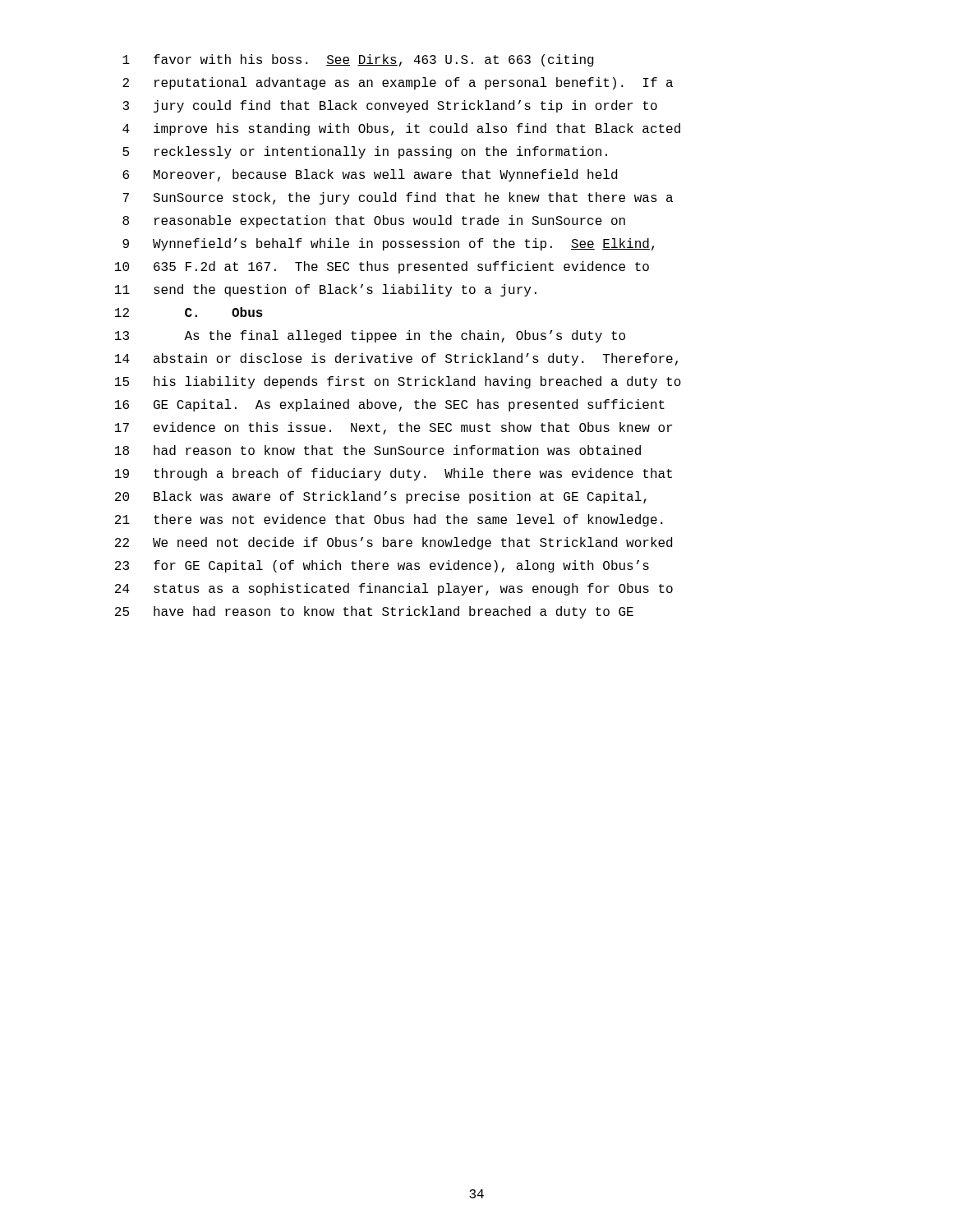Select the text starting "20 Black was aware"

pos(370,498)
